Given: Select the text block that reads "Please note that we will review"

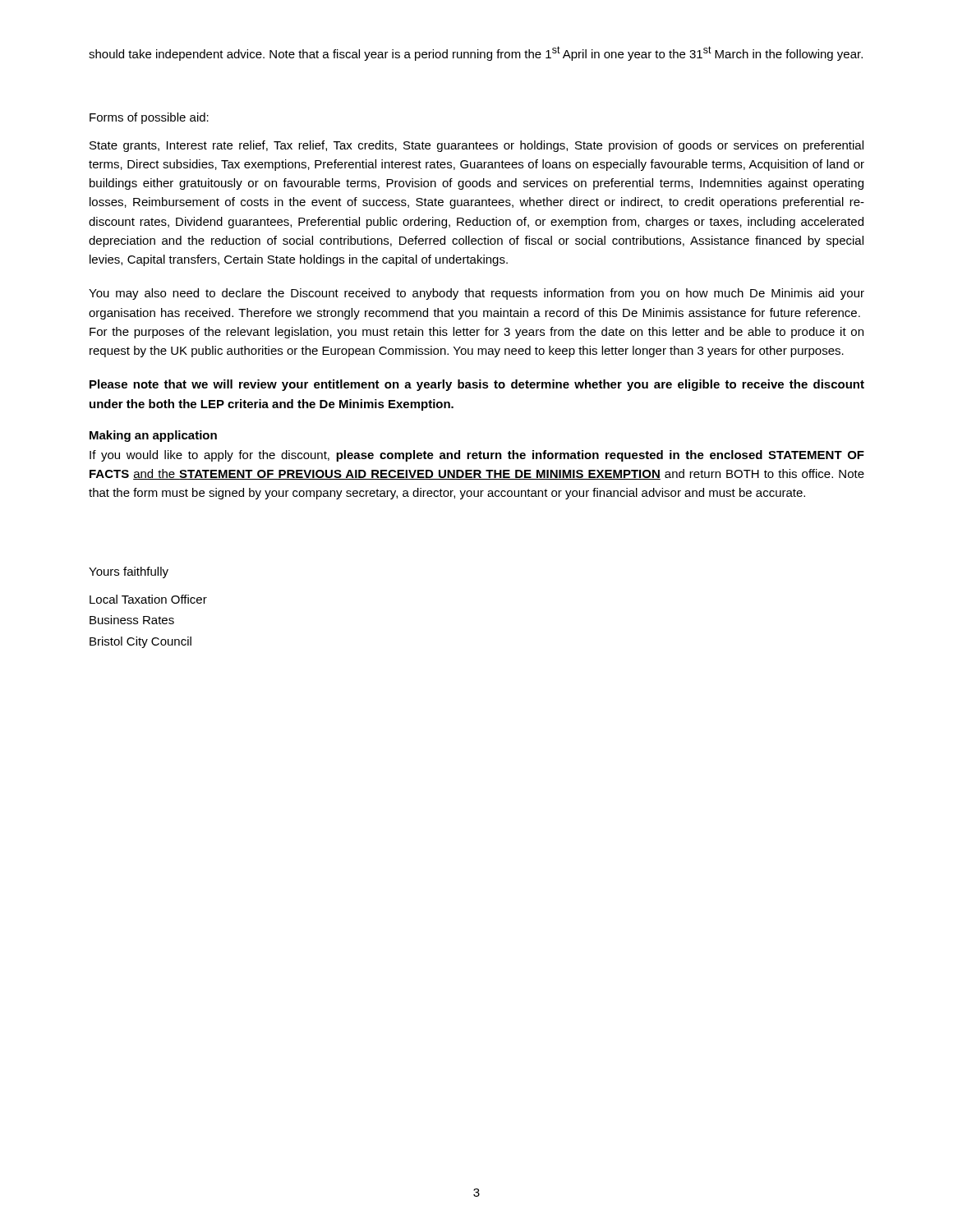Looking at the screenshot, I should [x=476, y=394].
